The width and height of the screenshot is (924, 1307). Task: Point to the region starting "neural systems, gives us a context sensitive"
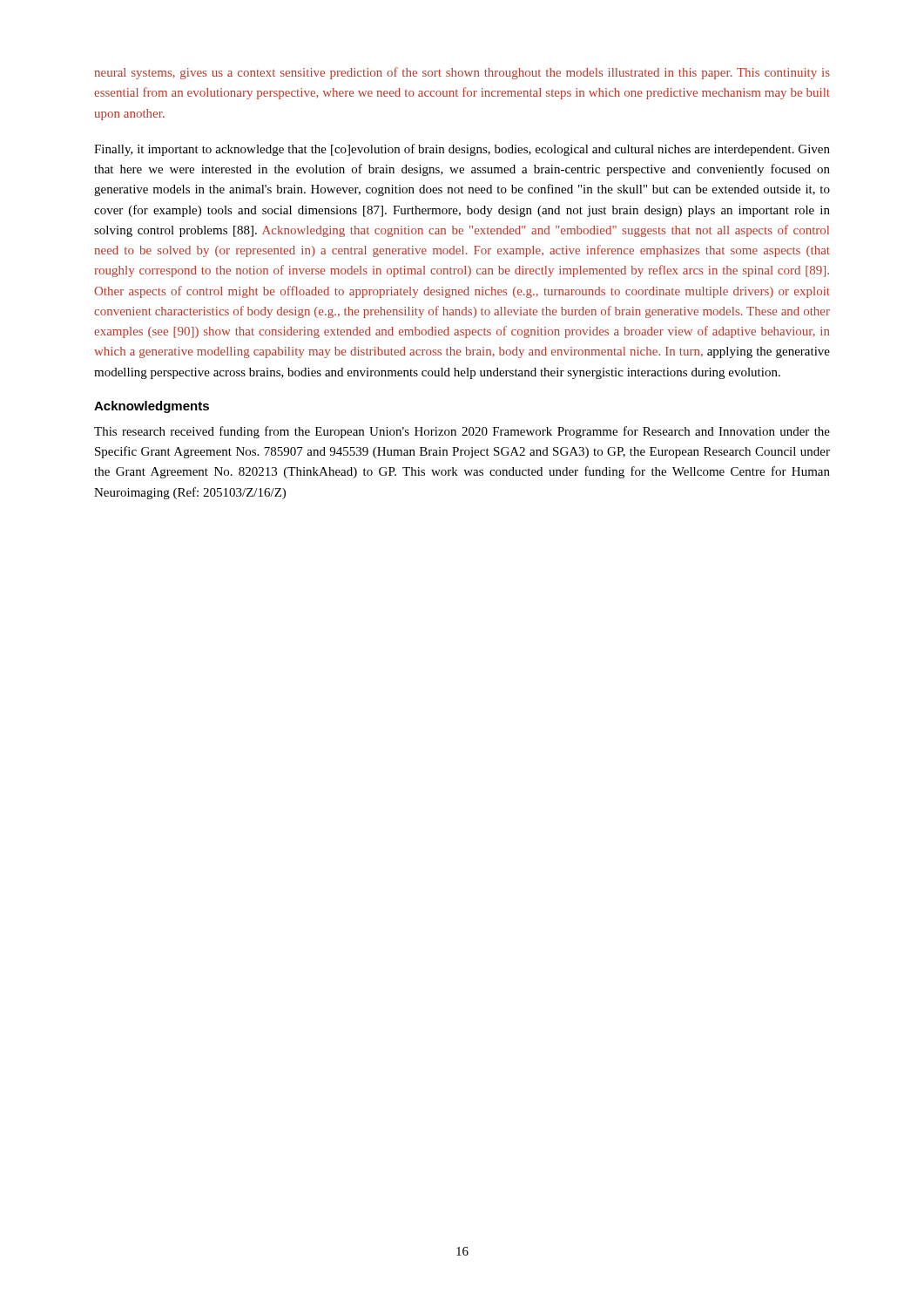pyautogui.click(x=462, y=93)
